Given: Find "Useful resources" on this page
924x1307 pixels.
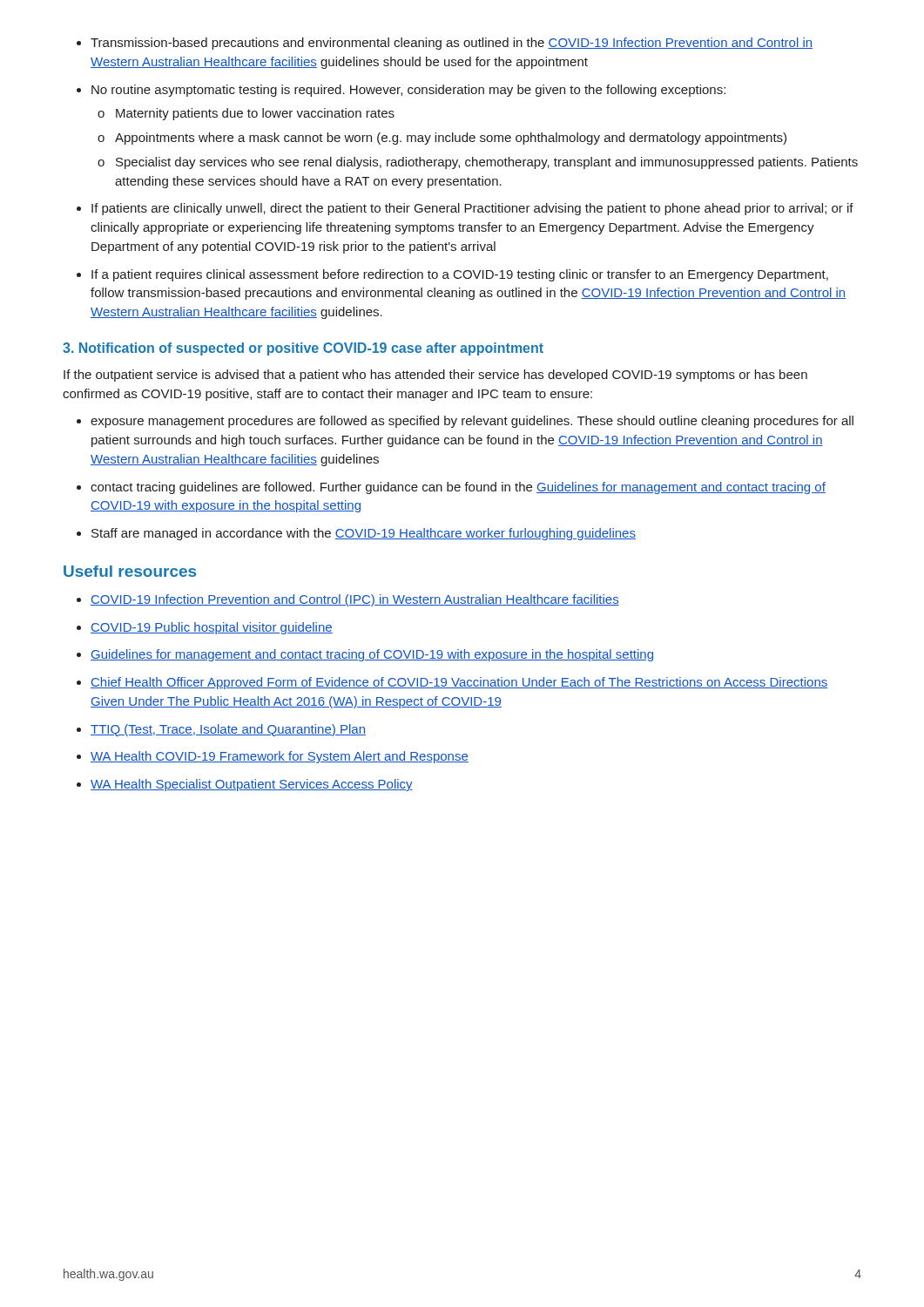Looking at the screenshot, I should pyautogui.click(x=130, y=571).
